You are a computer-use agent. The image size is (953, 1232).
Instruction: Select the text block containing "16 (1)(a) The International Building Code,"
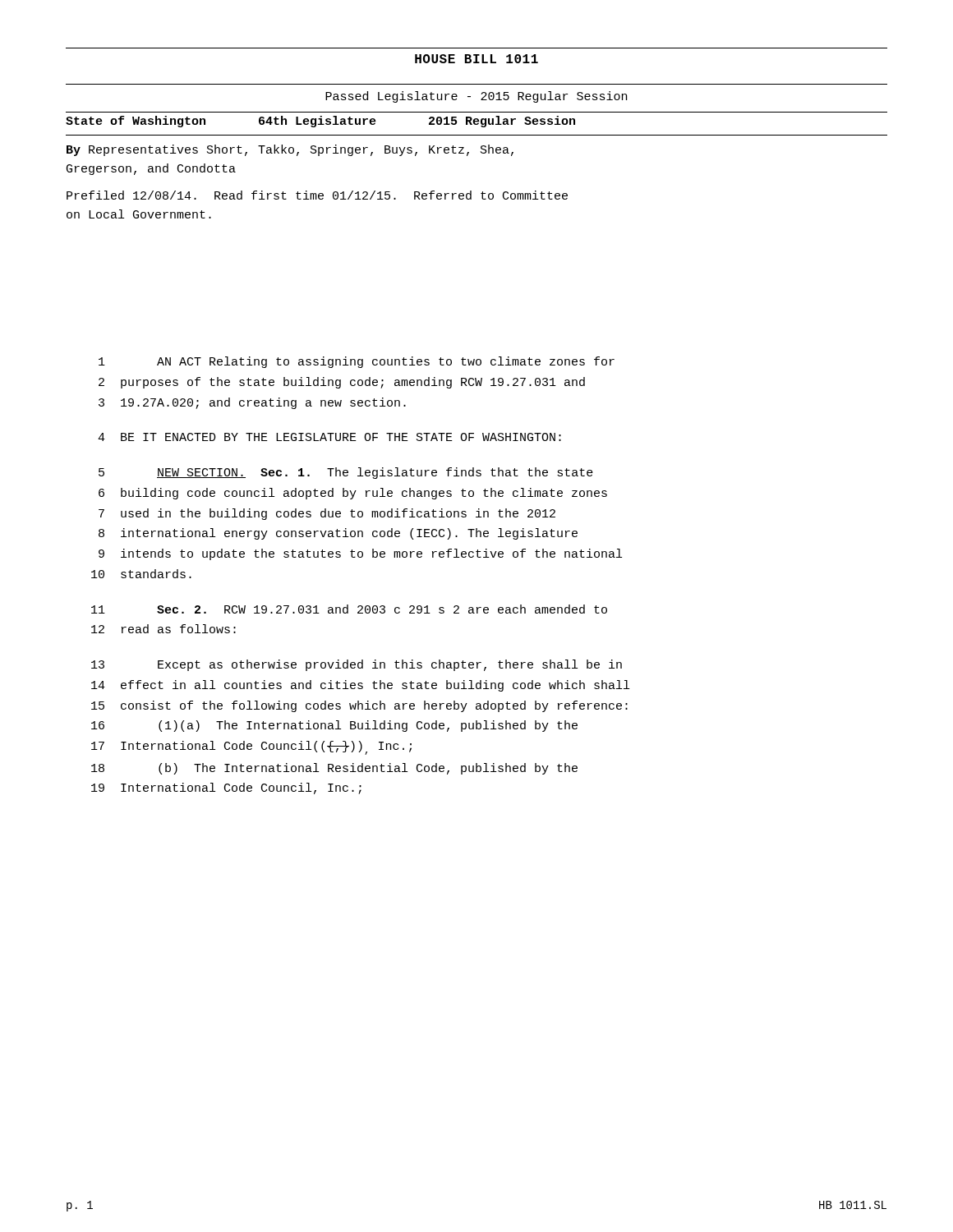pyautogui.click(x=476, y=738)
